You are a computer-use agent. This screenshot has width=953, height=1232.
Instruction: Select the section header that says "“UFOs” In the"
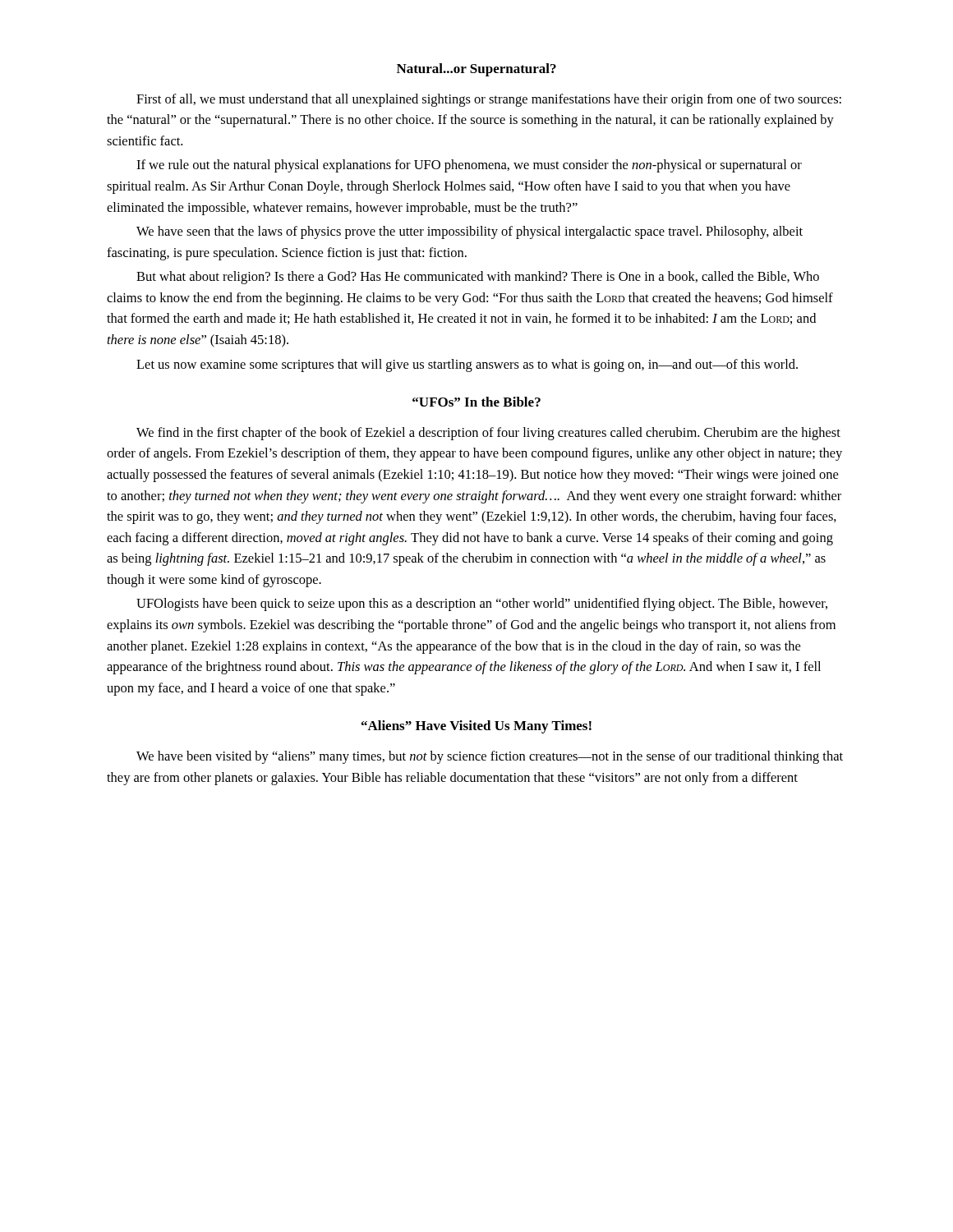[476, 402]
